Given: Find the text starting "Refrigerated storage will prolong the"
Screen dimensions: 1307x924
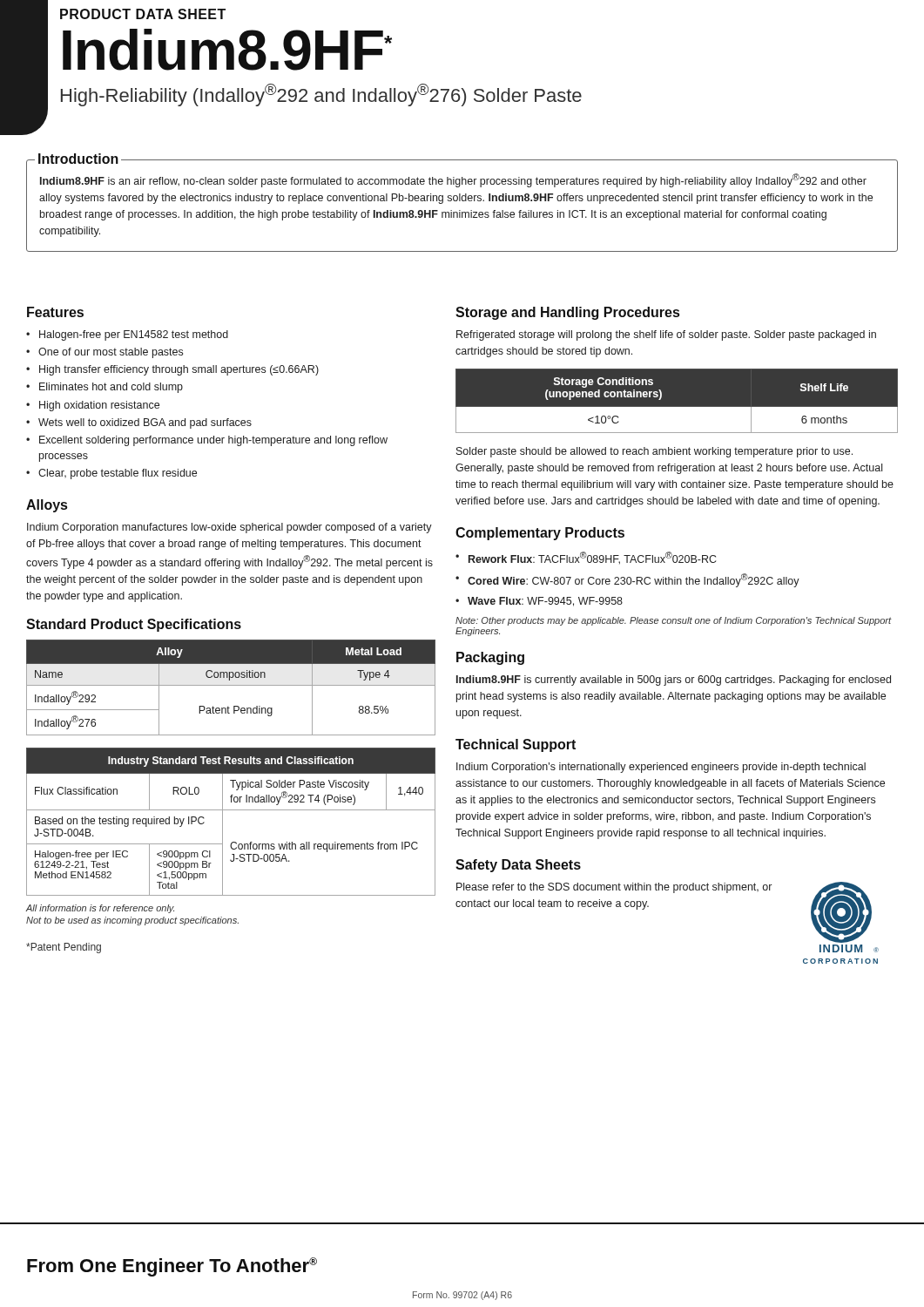Looking at the screenshot, I should coord(666,343).
